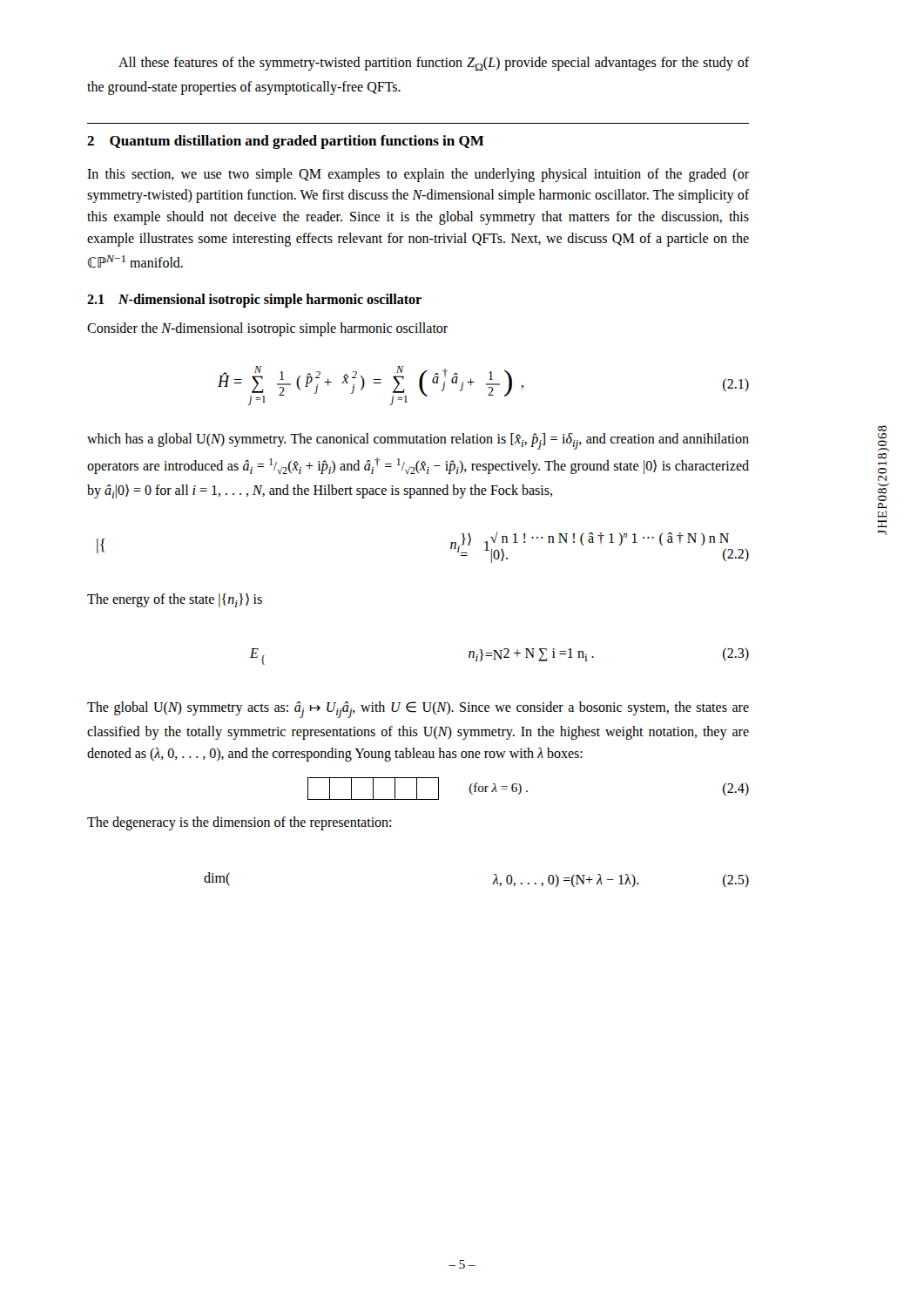This screenshot has height=1307, width=924.
Task: Locate the text block that reads "In this section, we use two simple"
Action: tap(418, 219)
